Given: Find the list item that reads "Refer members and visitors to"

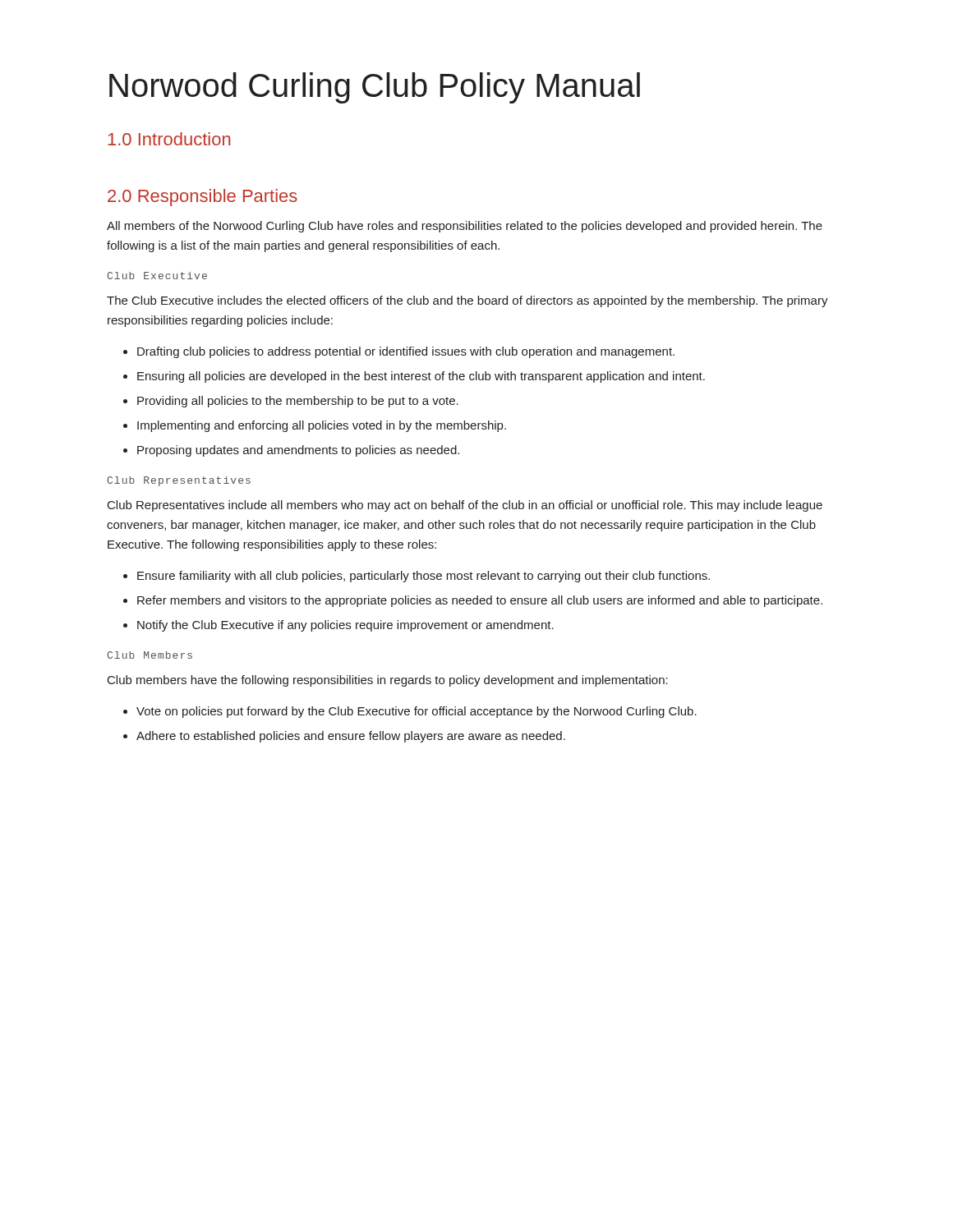Looking at the screenshot, I should pos(491,601).
